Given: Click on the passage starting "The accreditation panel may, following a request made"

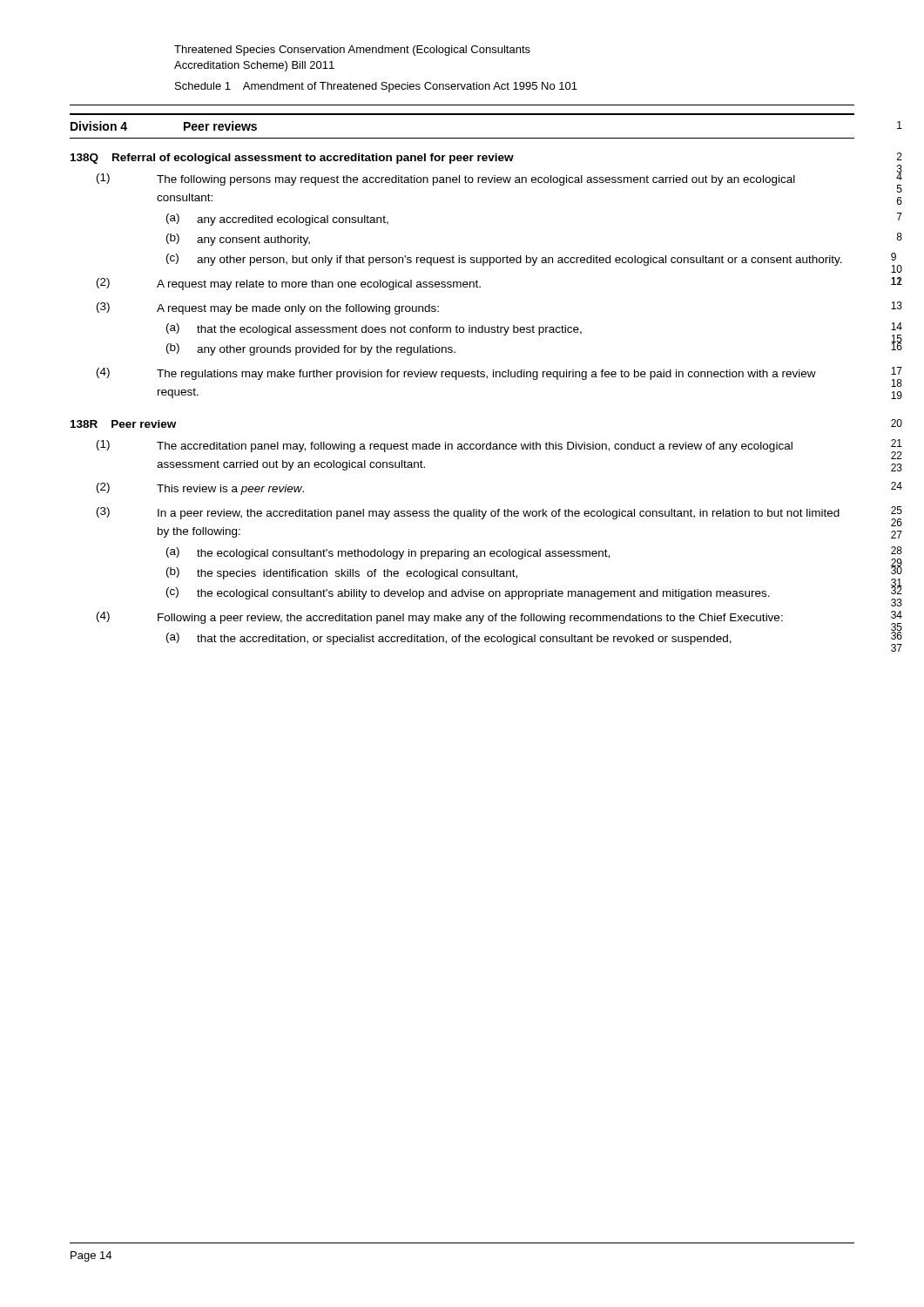Looking at the screenshot, I should [x=475, y=455].
